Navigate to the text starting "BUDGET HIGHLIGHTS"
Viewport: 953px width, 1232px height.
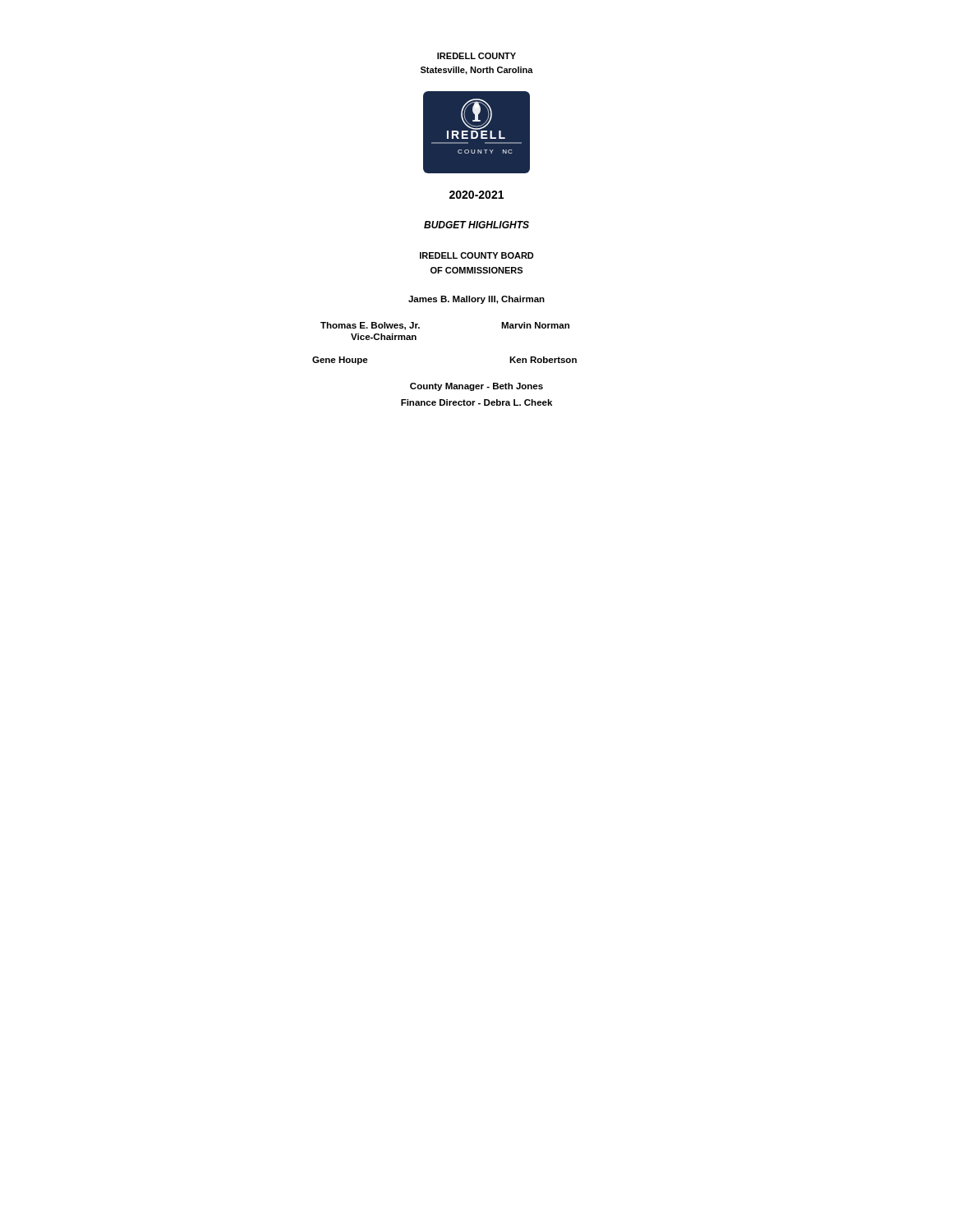click(x=476, y=225)
